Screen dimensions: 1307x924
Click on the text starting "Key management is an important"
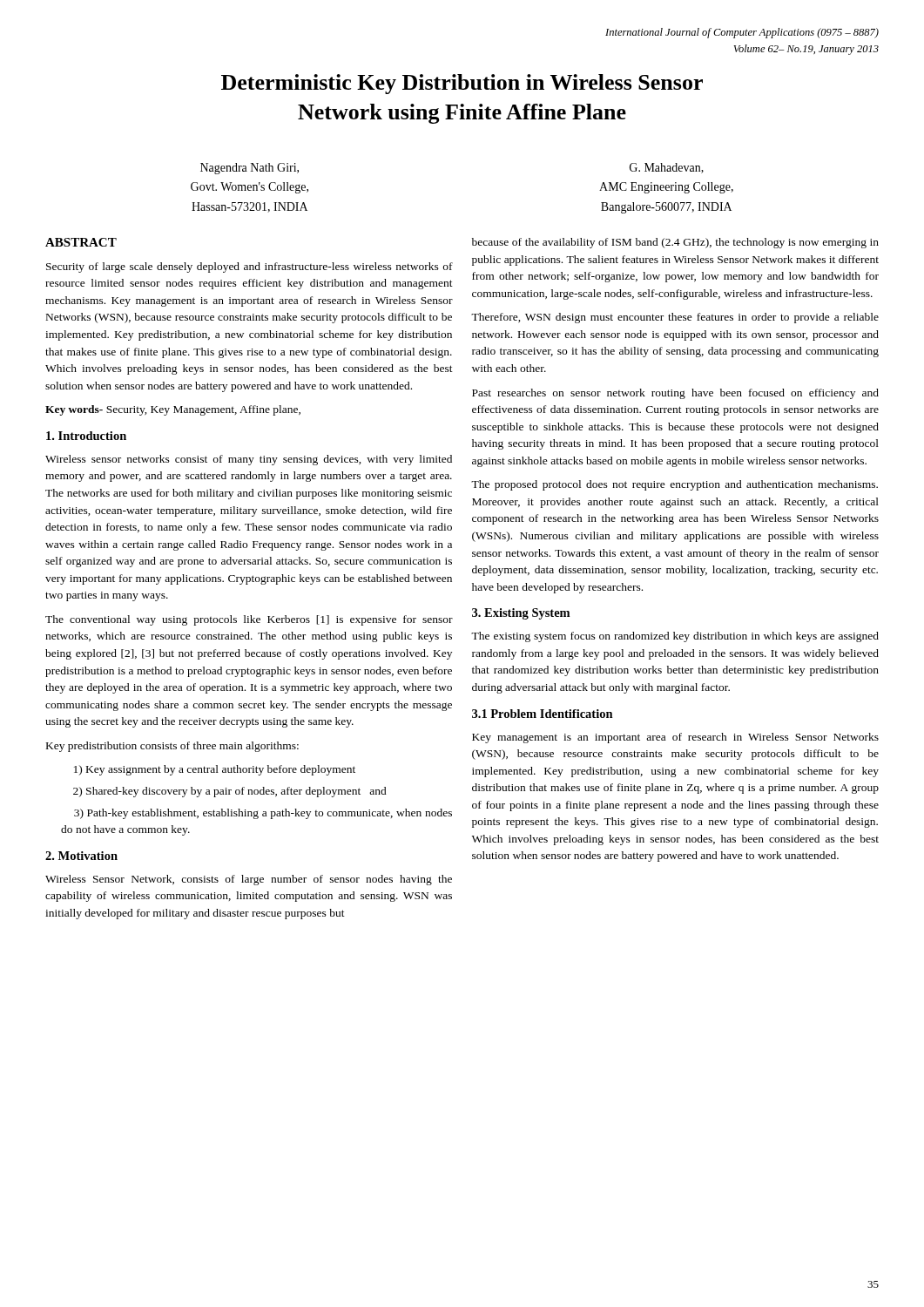[675, 796]
